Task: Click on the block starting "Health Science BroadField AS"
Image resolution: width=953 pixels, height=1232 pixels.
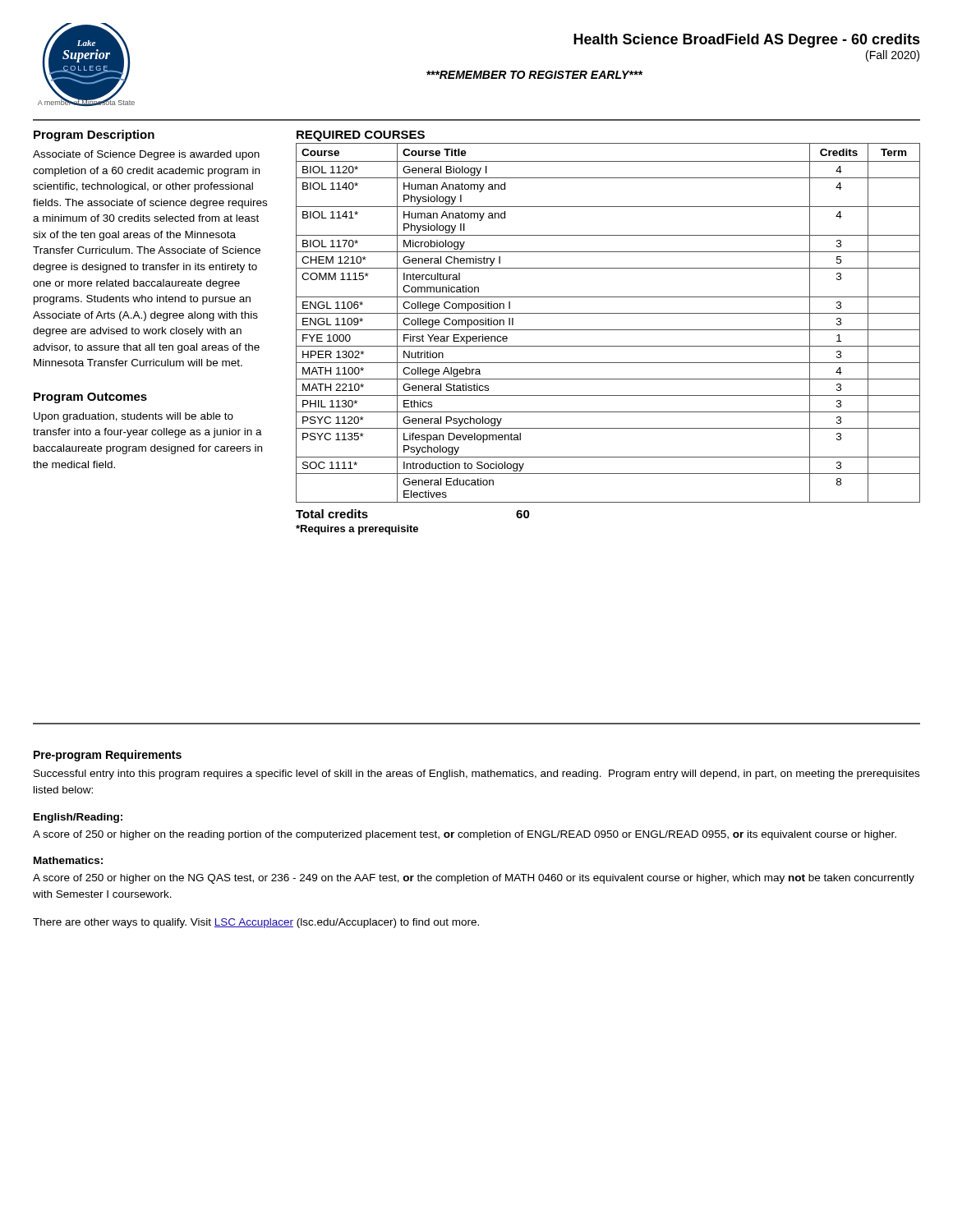Action: coord(747,39)
